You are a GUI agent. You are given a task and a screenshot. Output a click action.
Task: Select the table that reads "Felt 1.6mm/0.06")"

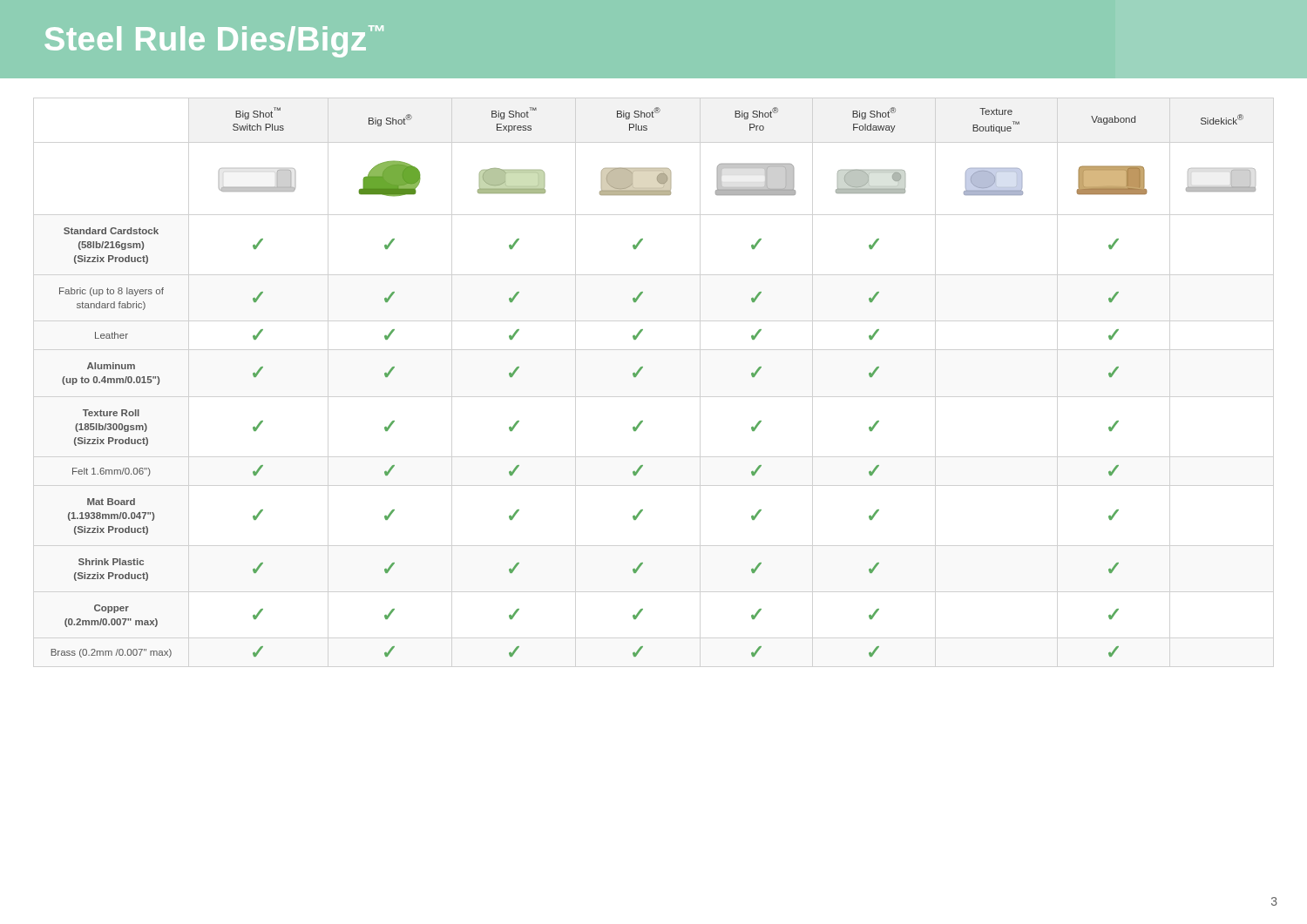[x=654, y=377]
